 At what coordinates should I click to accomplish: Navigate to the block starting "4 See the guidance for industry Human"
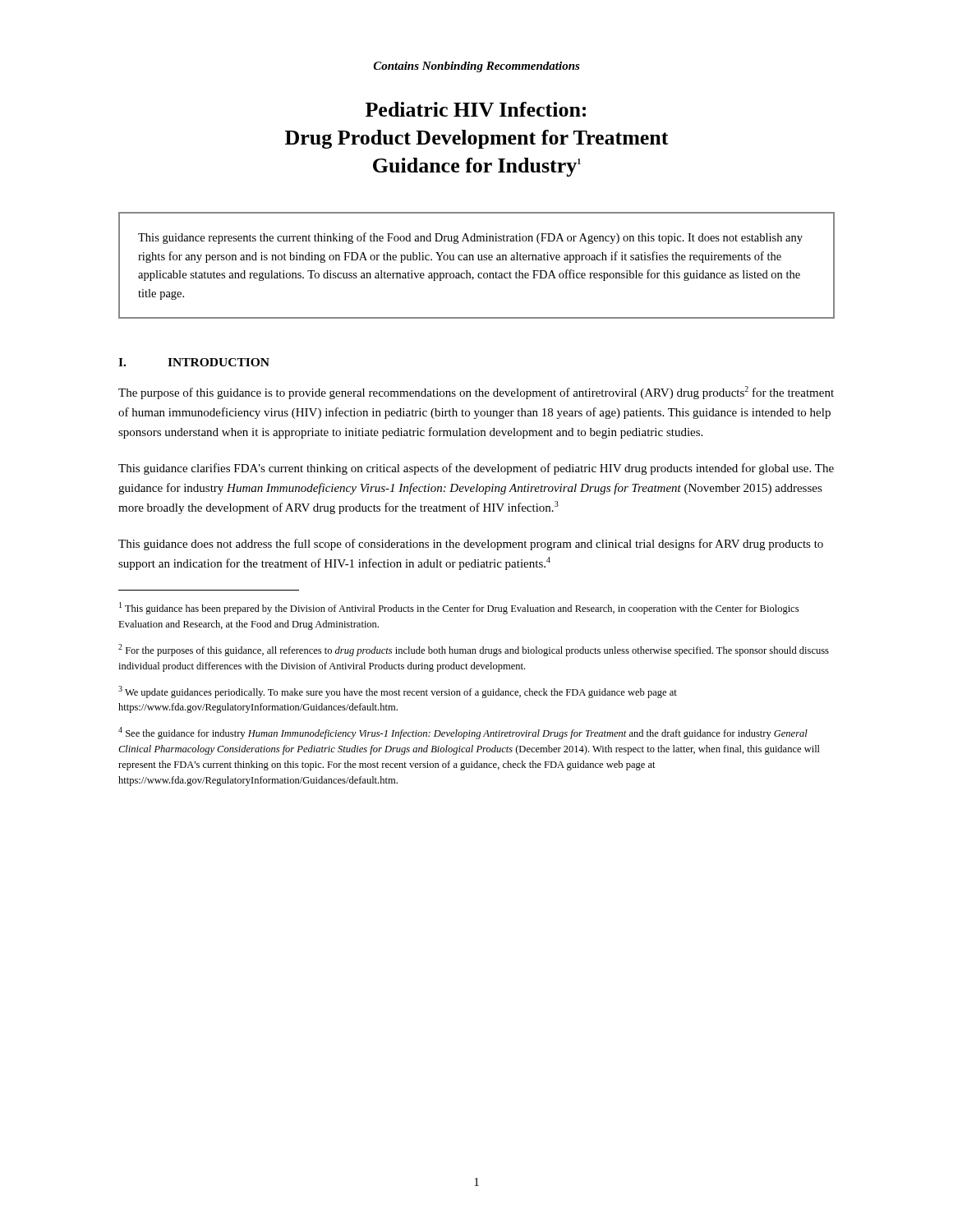click(469, 756)
